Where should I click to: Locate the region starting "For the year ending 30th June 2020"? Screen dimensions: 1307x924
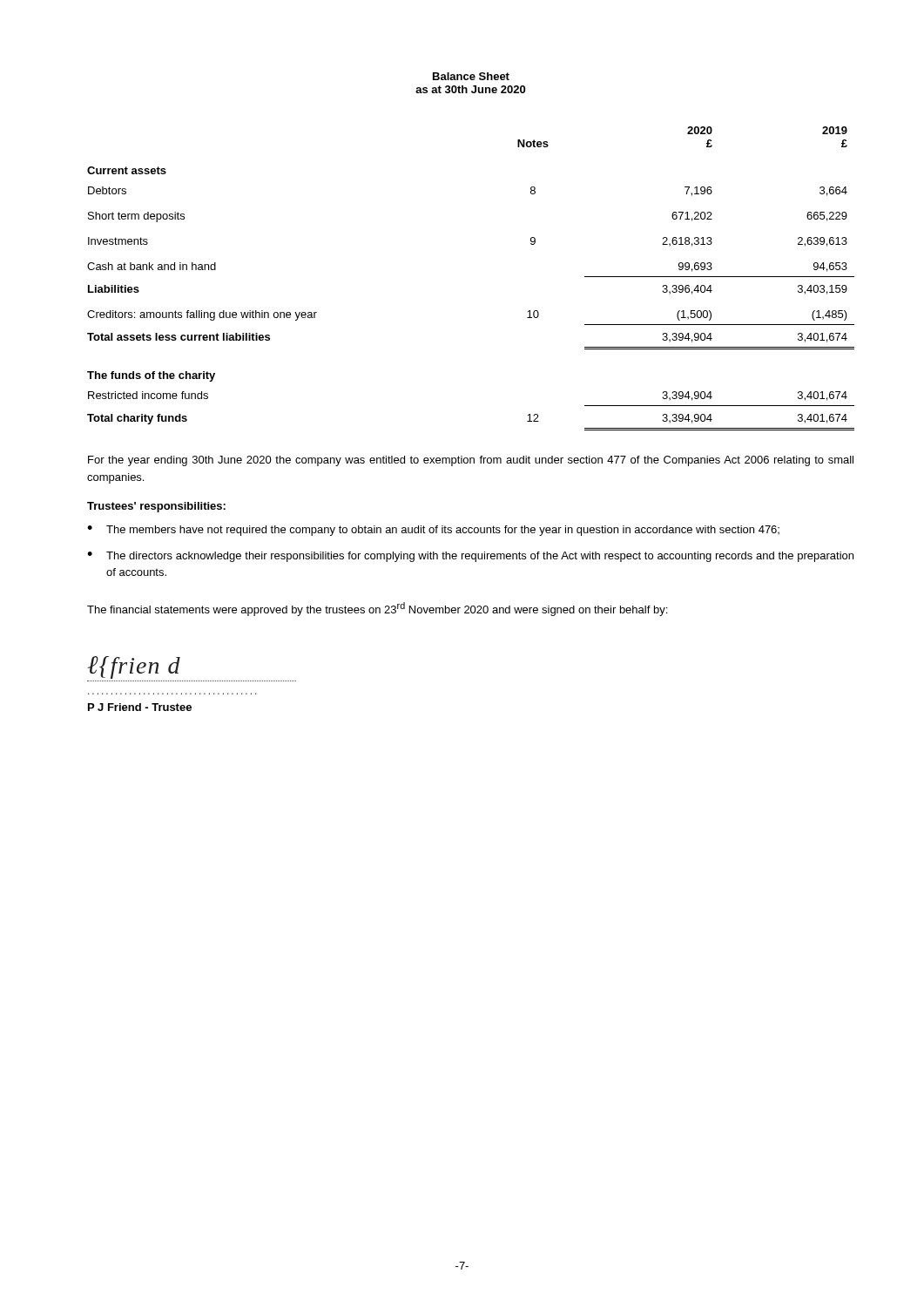click(471, 468)
